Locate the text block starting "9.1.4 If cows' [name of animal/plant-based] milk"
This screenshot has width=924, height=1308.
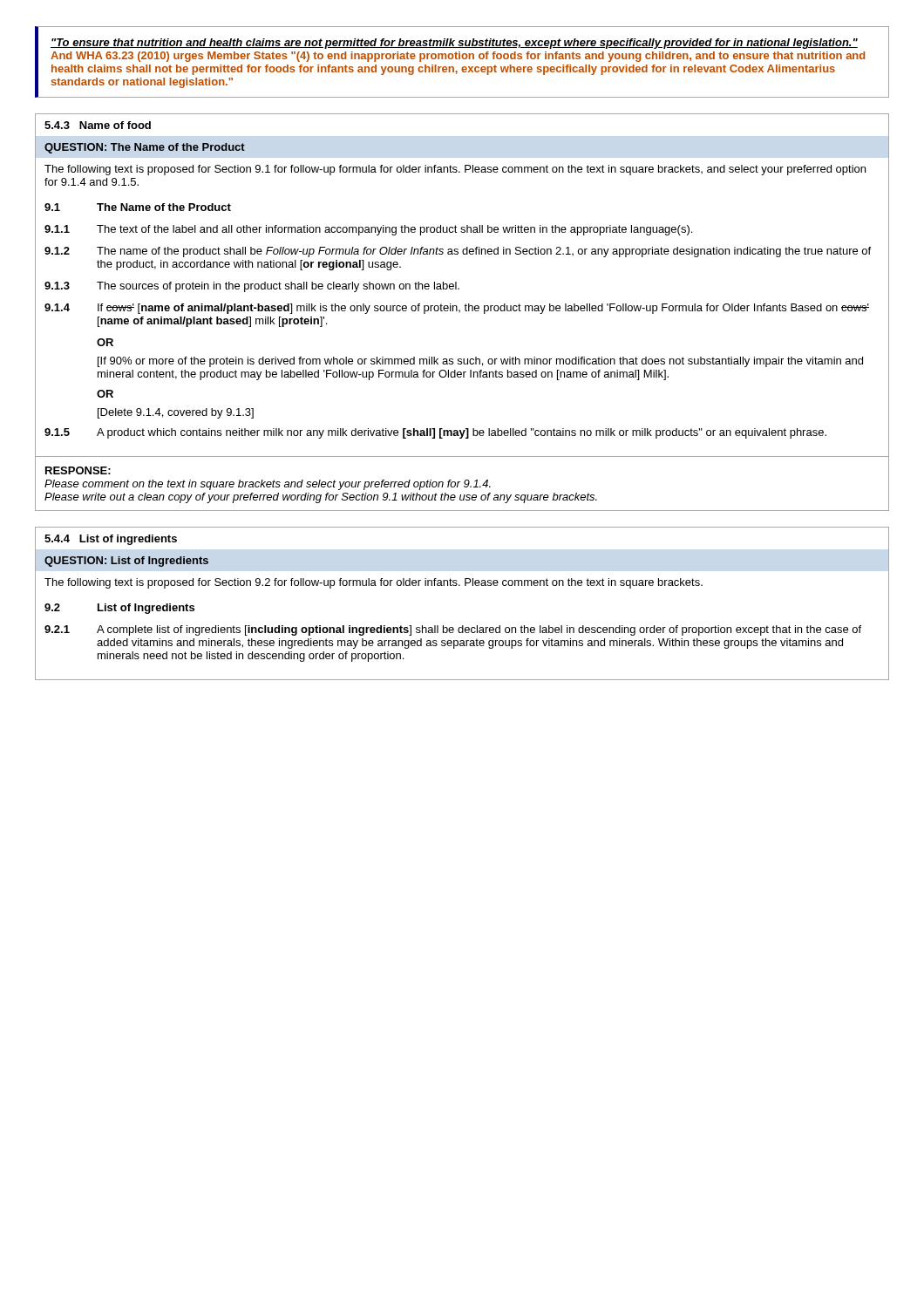coord(462,314)
